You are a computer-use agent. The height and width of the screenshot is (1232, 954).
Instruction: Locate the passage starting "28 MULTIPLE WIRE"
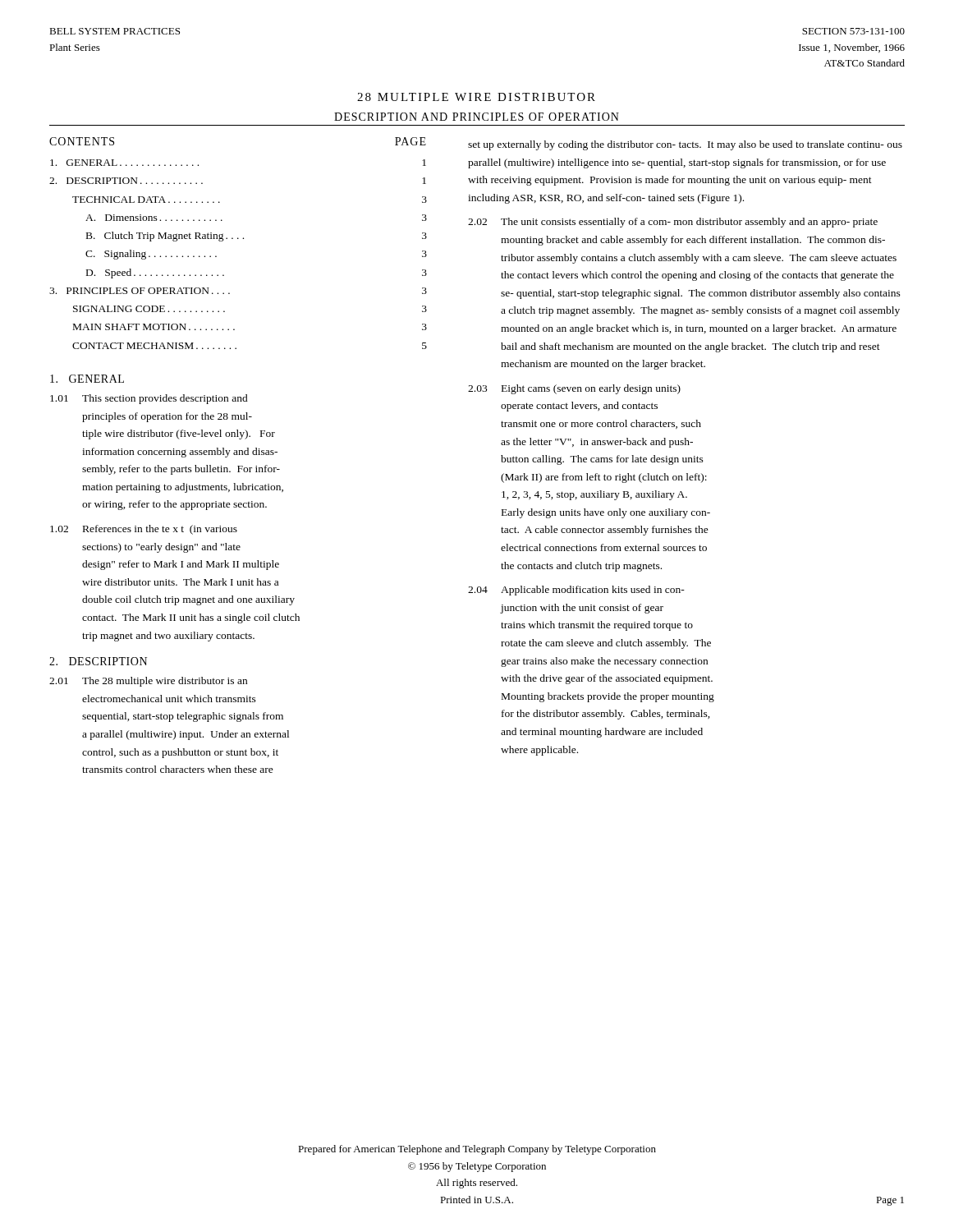click(x=477, y=97)
